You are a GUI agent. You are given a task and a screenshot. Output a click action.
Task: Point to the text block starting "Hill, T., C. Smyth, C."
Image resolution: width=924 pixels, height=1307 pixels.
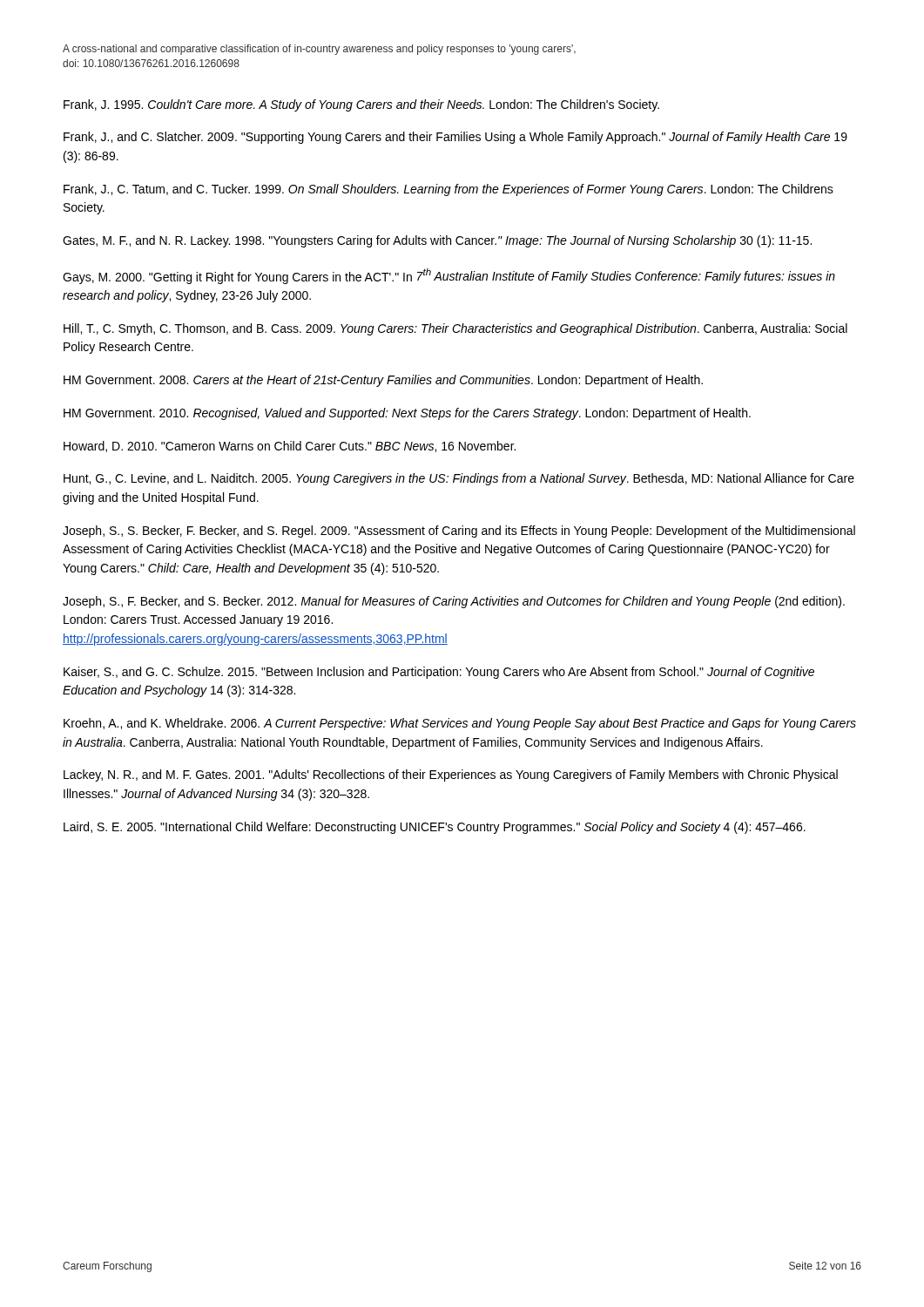455,338
